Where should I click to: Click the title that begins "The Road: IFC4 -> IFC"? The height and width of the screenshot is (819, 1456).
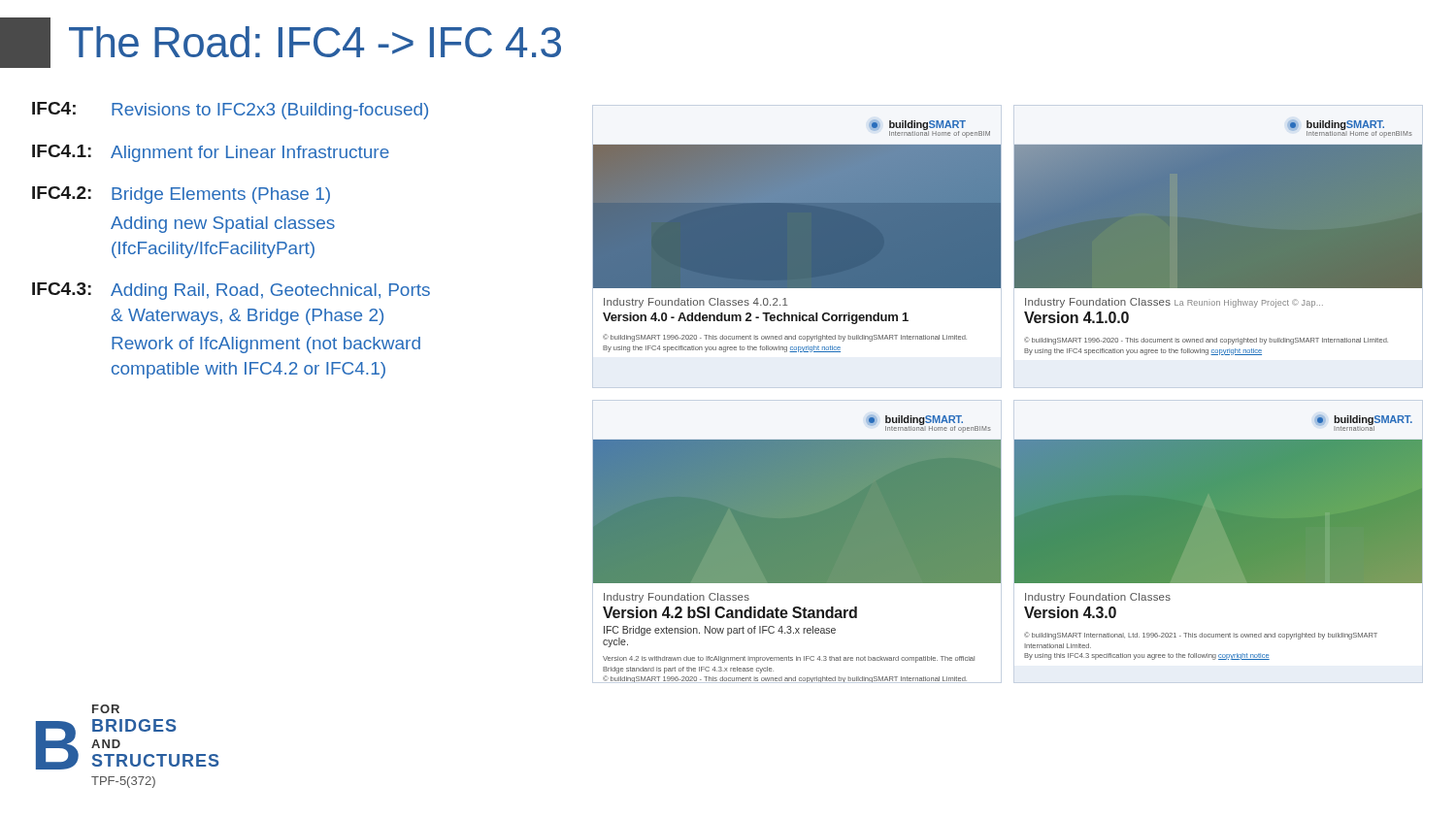coord(281,43)
